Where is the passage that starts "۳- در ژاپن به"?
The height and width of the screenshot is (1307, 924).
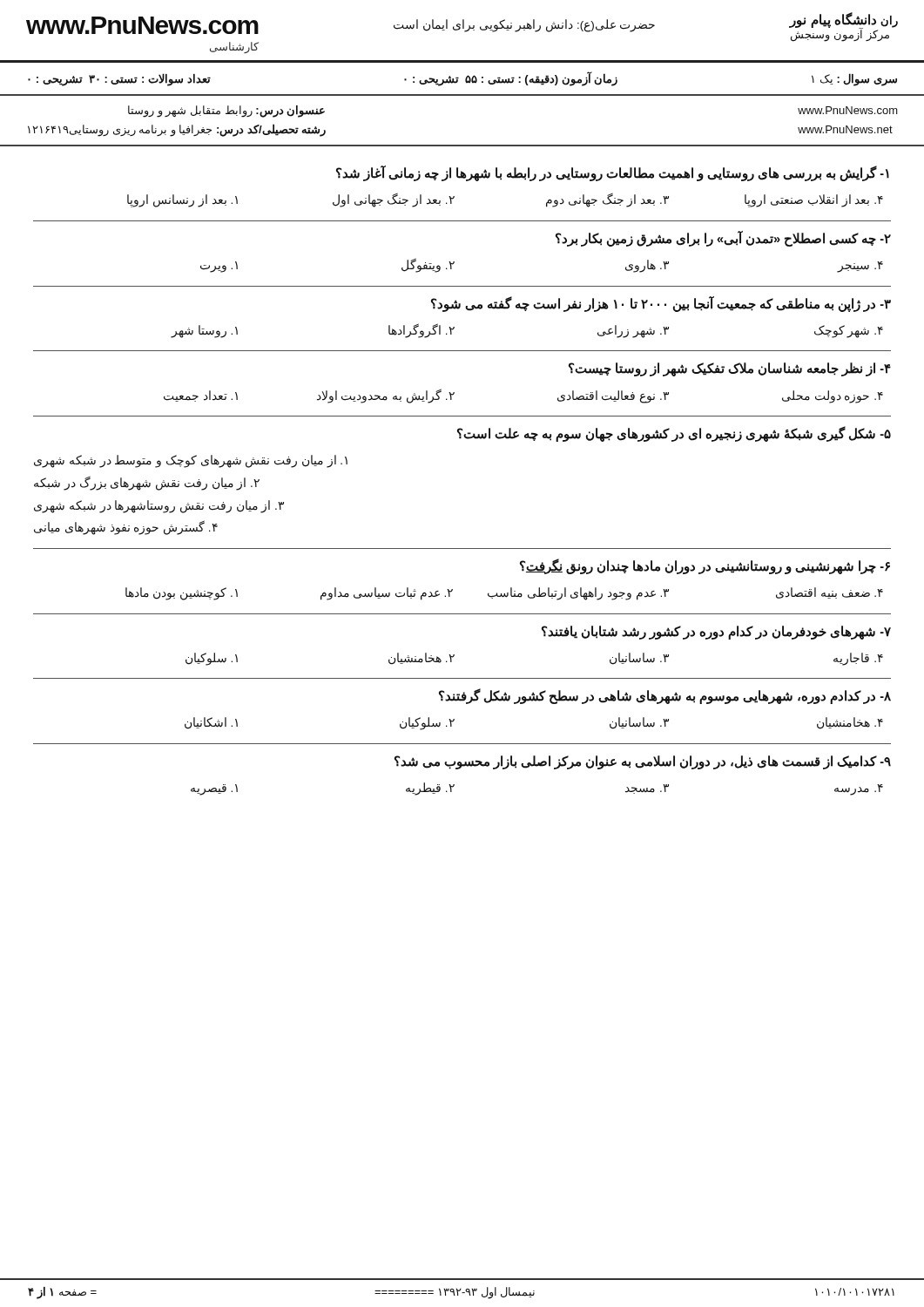click(462, 317)
